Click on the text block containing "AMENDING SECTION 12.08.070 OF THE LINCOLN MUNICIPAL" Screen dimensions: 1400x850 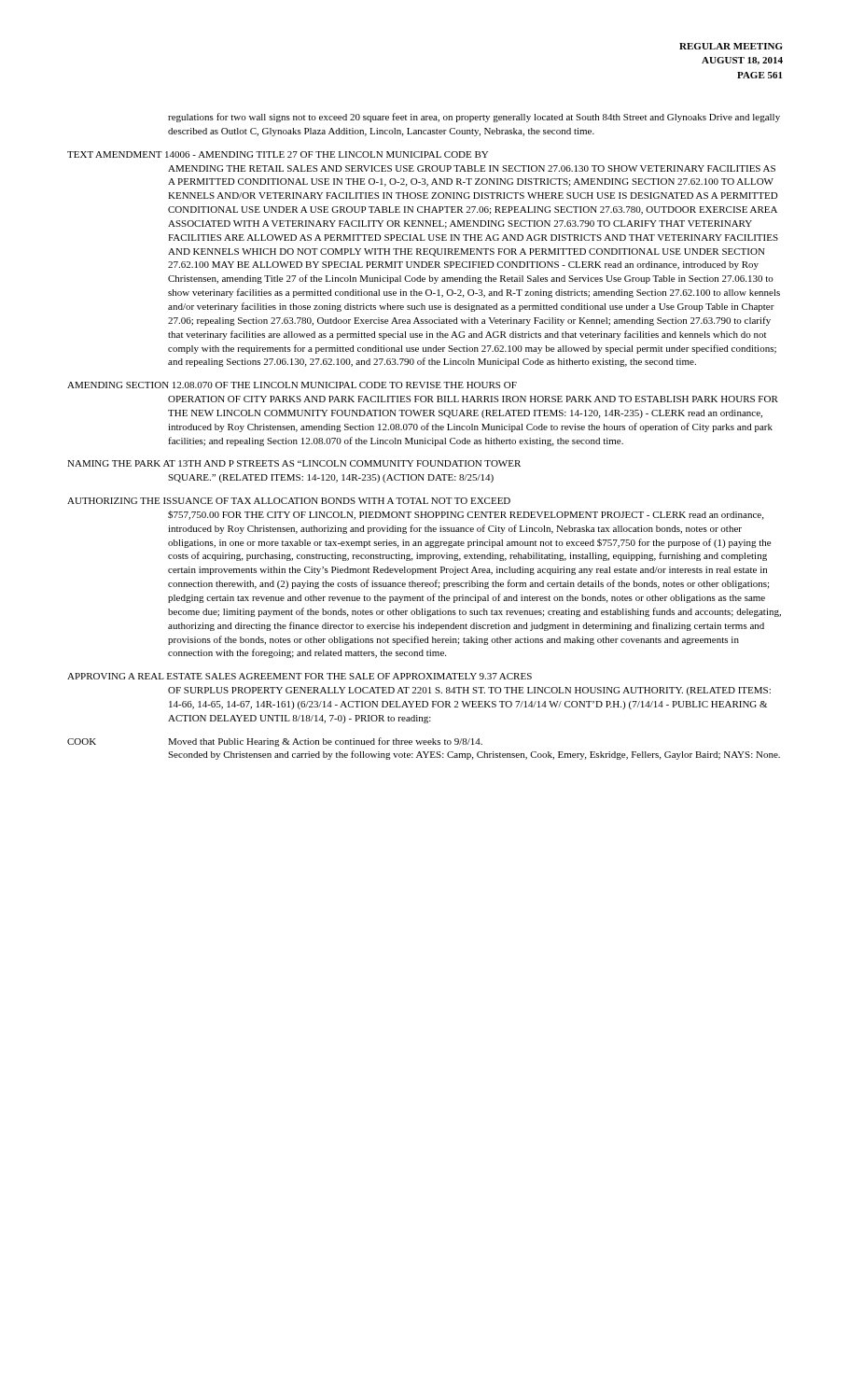tap(425, 413)
